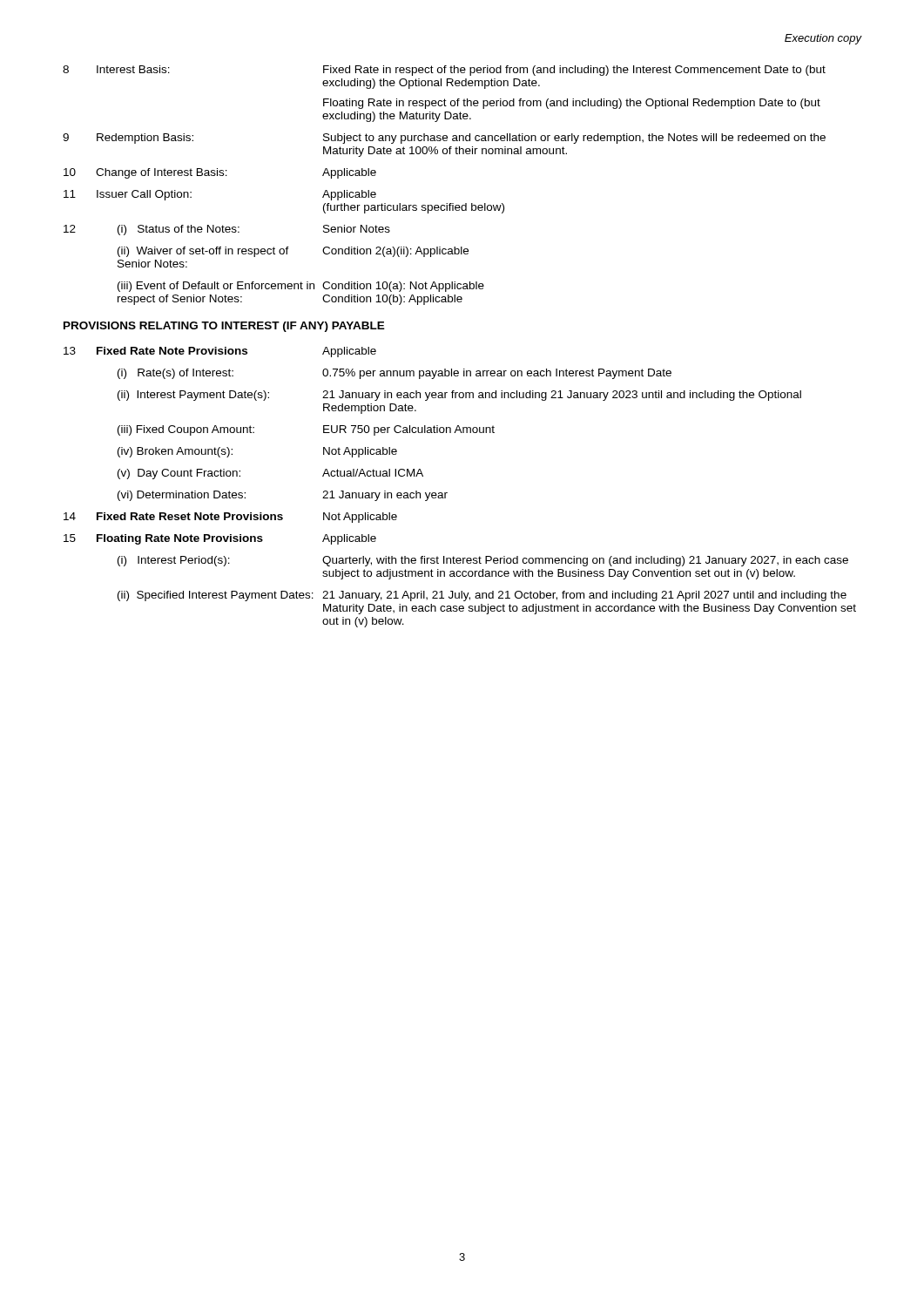
Task: Find the list item containing "(ii) Interest Payment Date(s): 21 January in"
Action: pyautogui.click(x=479, y=401)
